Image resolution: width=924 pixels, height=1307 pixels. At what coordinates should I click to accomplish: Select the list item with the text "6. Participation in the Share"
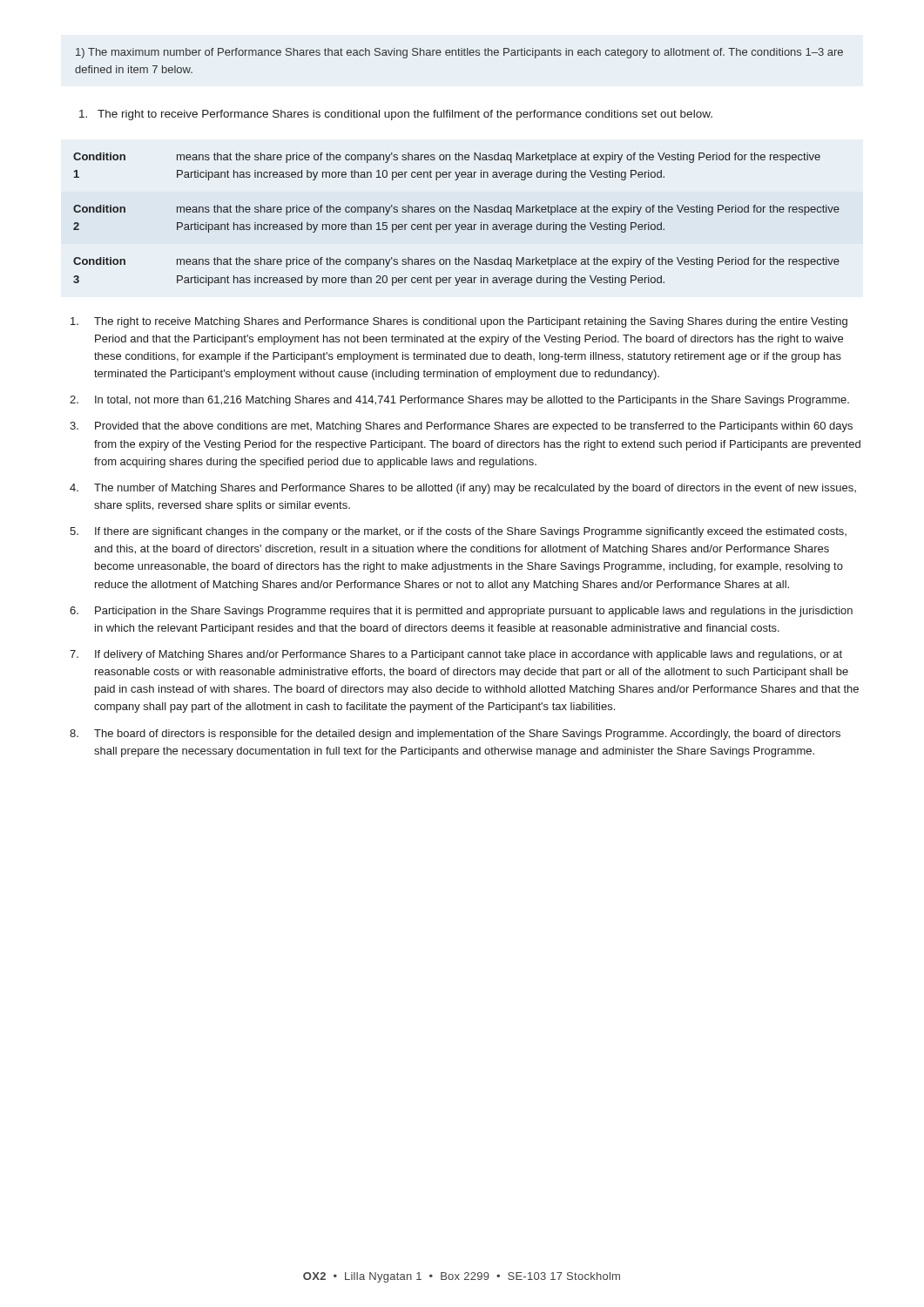466,619
